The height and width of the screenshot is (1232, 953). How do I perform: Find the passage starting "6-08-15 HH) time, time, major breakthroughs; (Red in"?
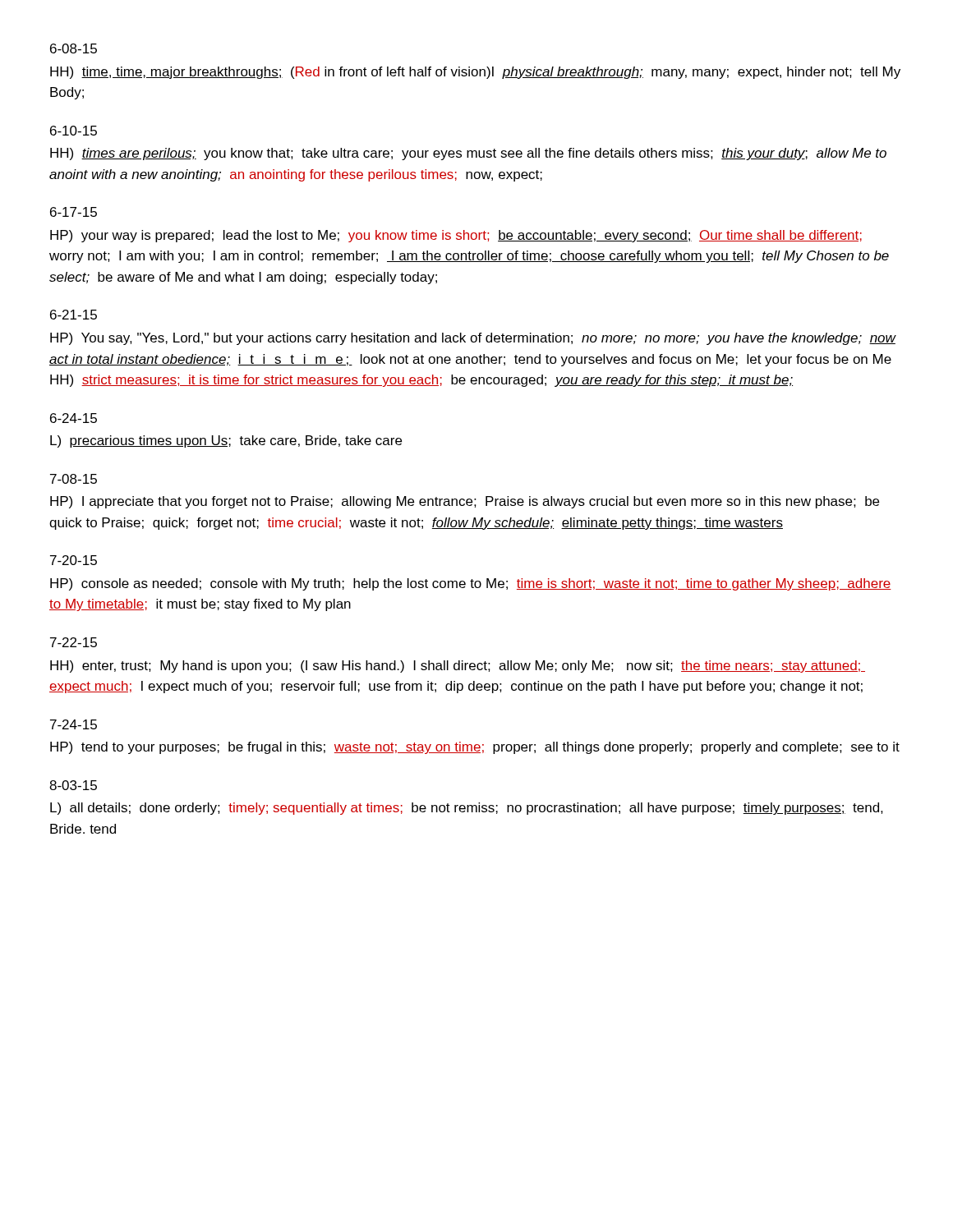coord(476,71)
